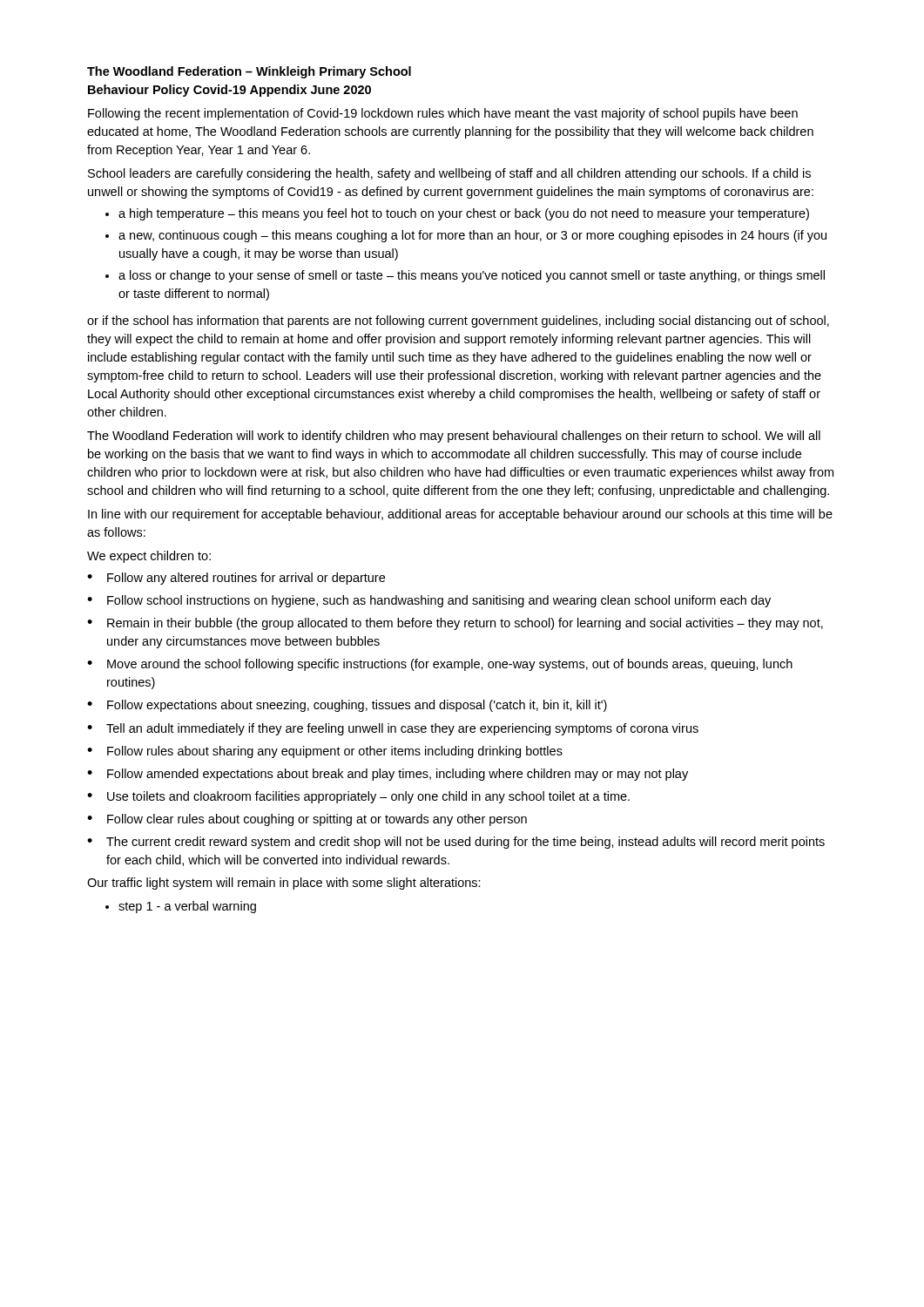Point to the block beginning "• The current credit reward system and"

(462, 851)
